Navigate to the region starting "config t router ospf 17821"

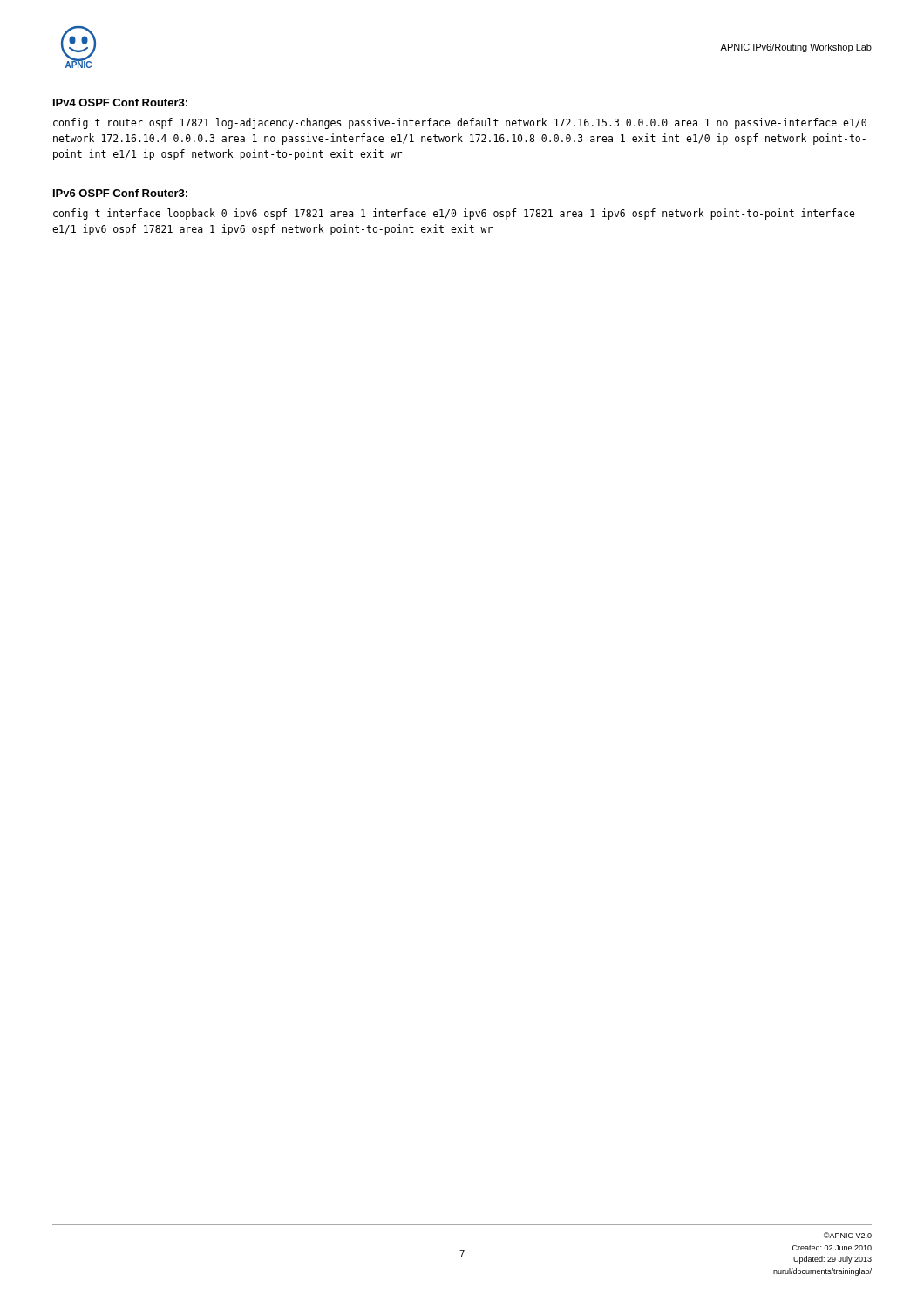(x=460, y=138)
